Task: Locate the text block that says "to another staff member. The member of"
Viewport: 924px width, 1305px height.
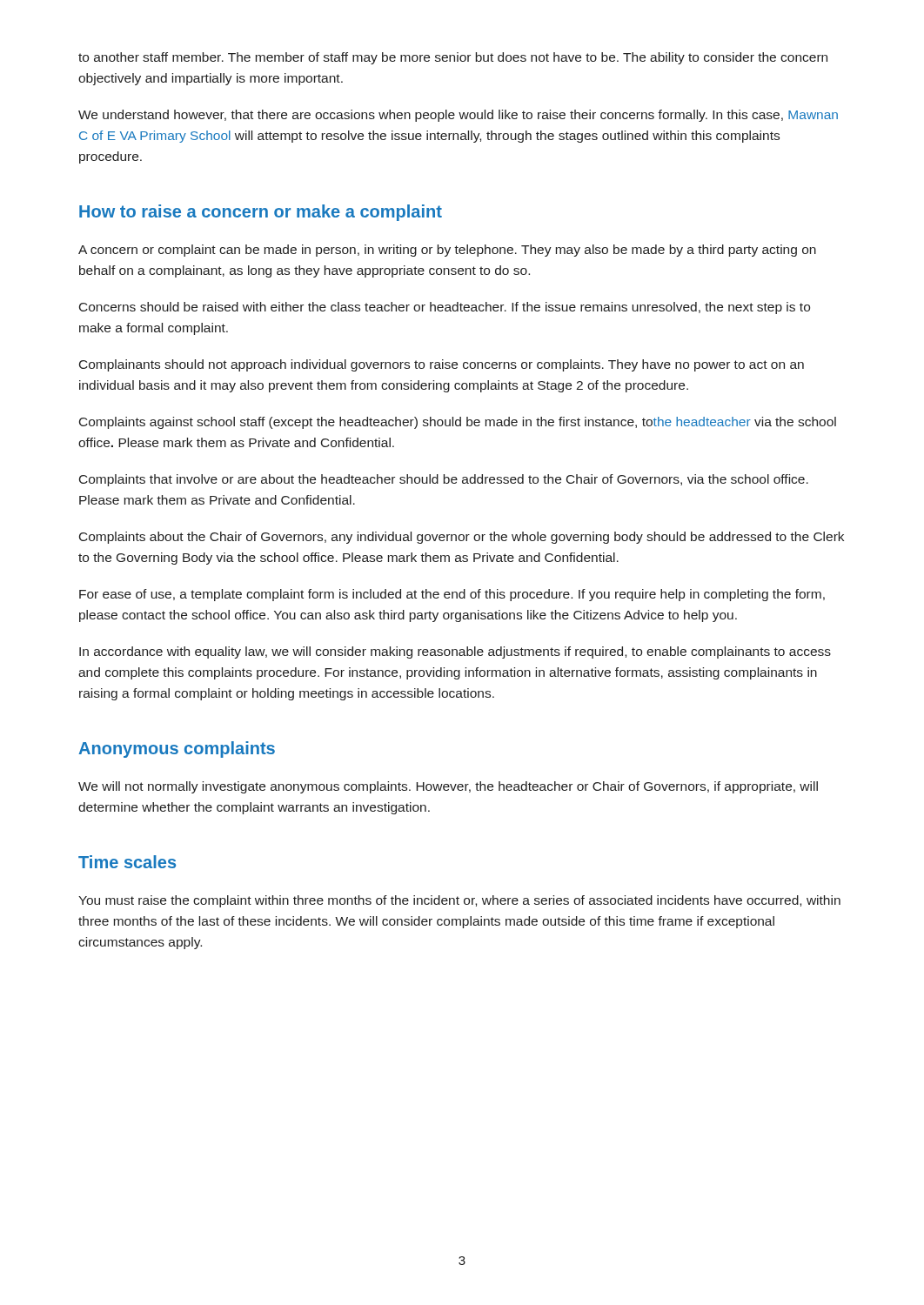Action: pyautogui.click(x=453, y=67)
